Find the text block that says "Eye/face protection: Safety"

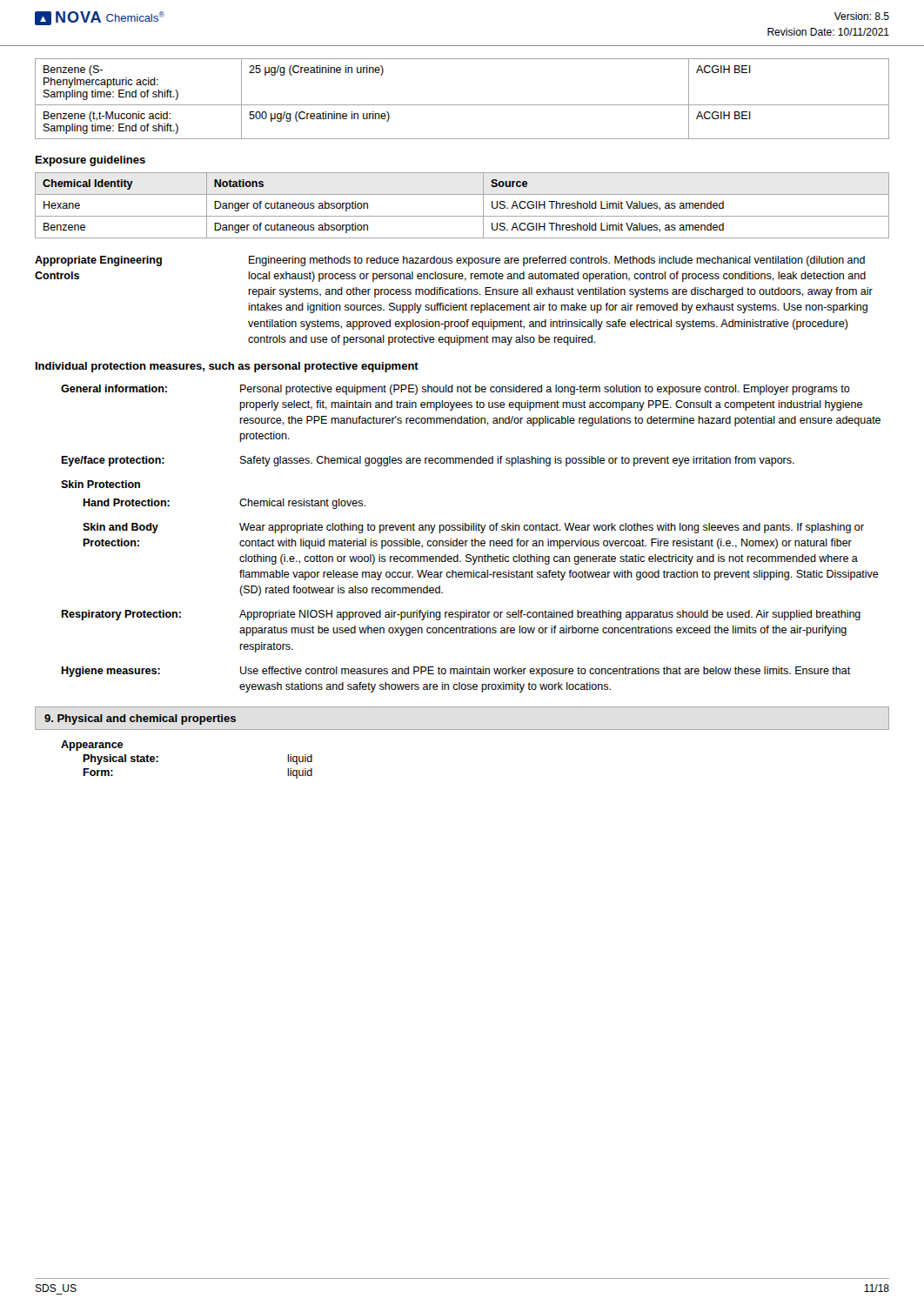pos(462,460)
